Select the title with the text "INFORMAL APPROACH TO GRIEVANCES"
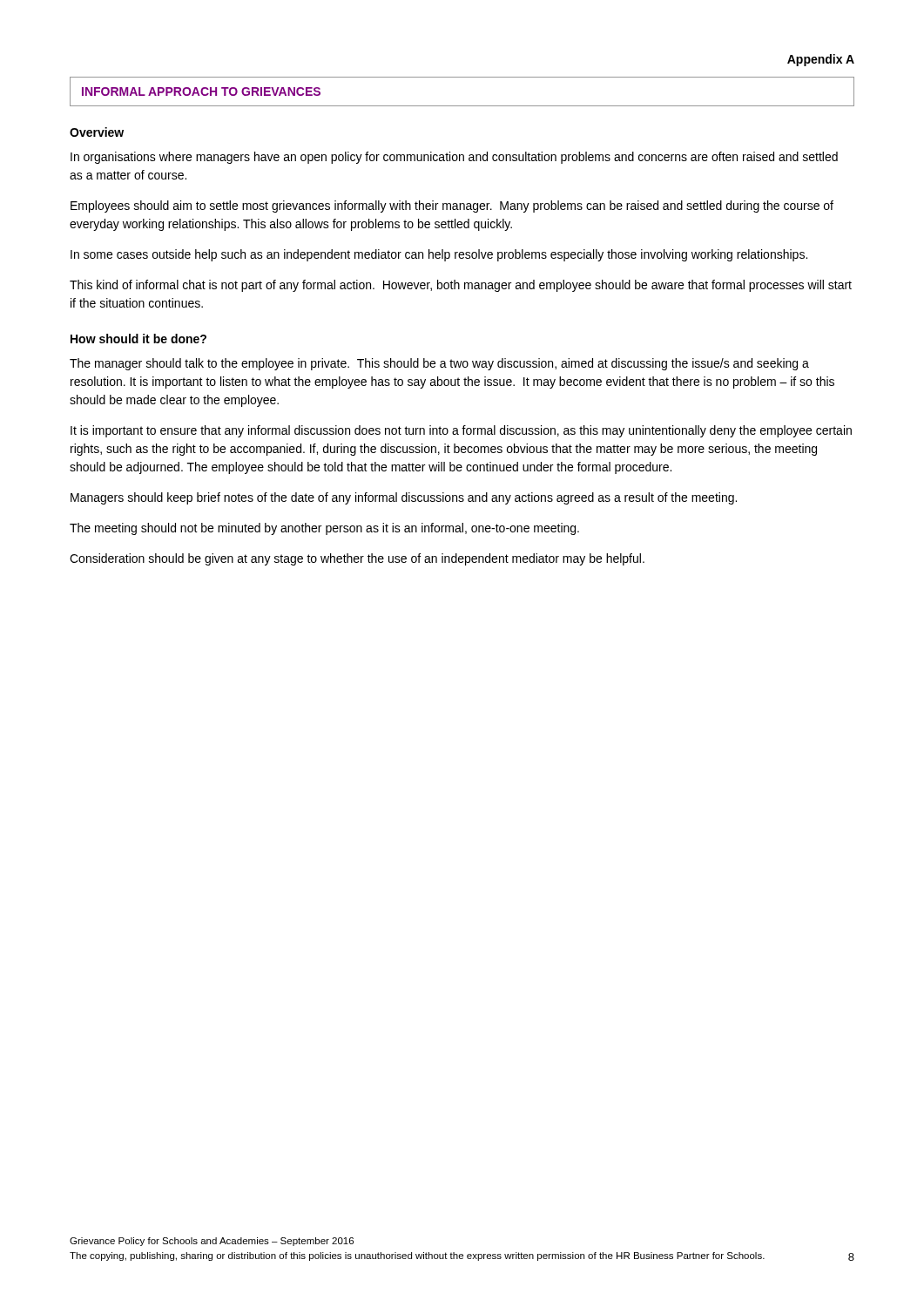This screenshot has height=1307, width=924. point(201,91)
